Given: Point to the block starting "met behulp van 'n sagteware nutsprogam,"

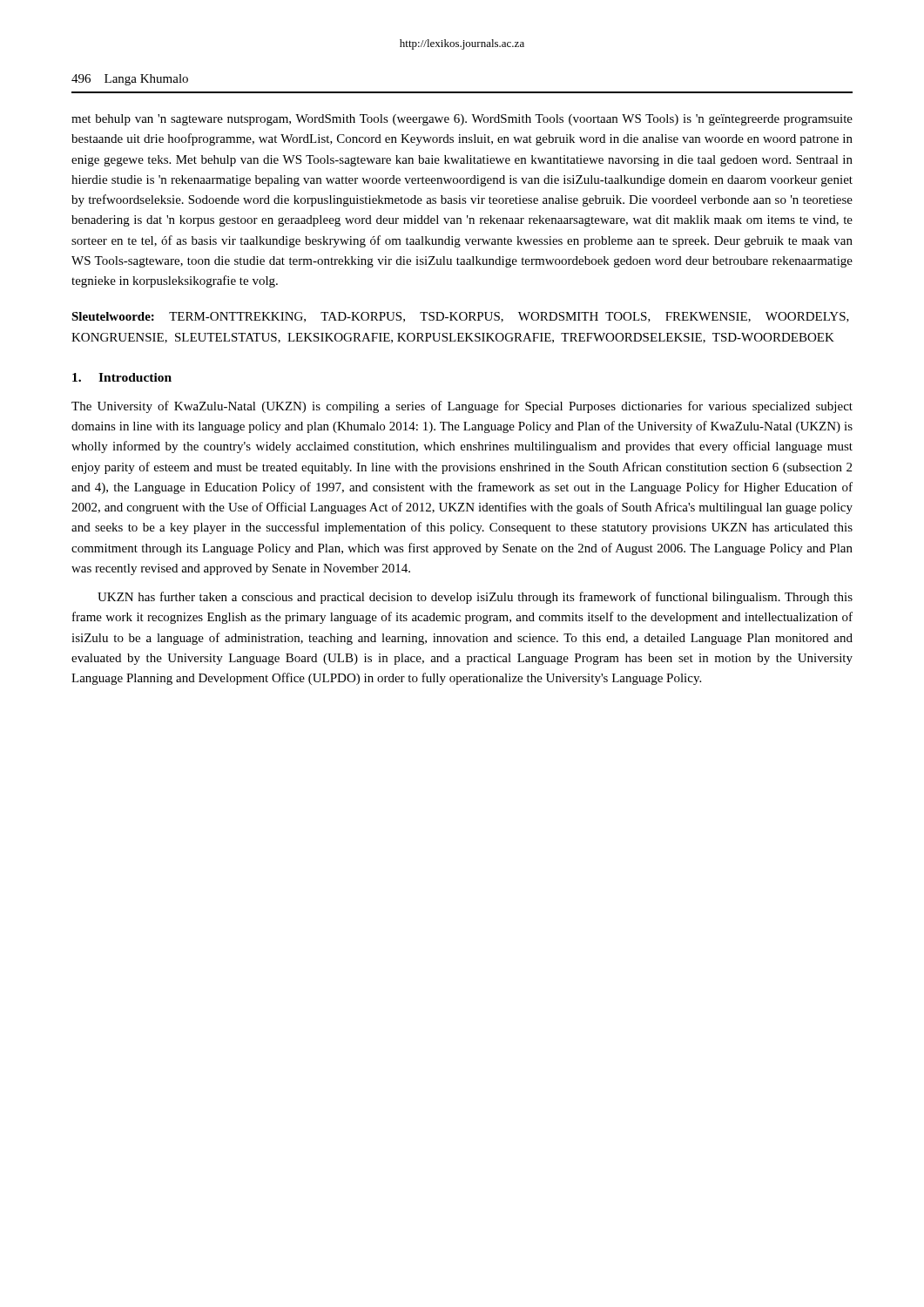Looking at the screenshot, I should coord(462,200).
